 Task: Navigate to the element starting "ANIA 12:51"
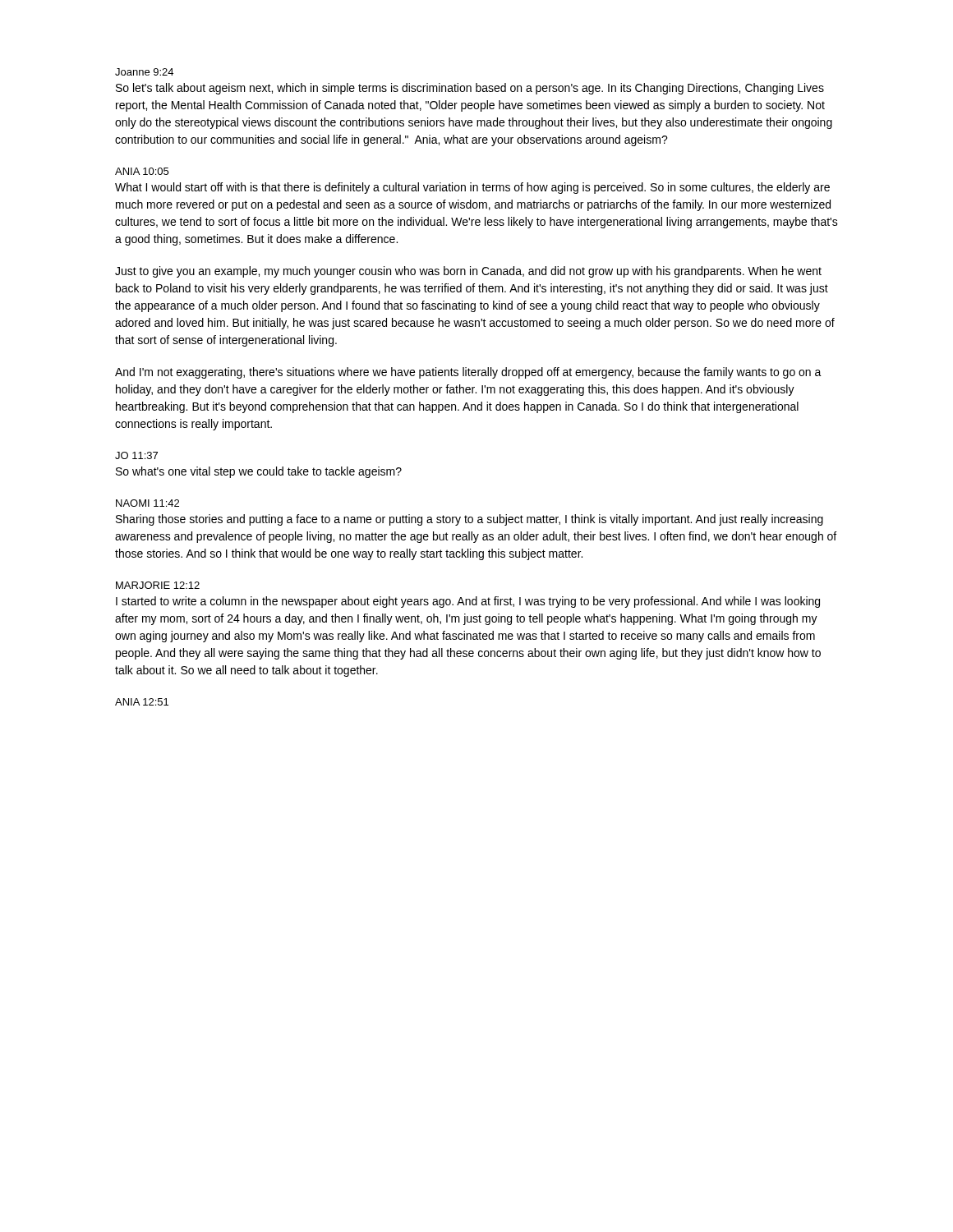pyautogui.click(x=142, y=702)
